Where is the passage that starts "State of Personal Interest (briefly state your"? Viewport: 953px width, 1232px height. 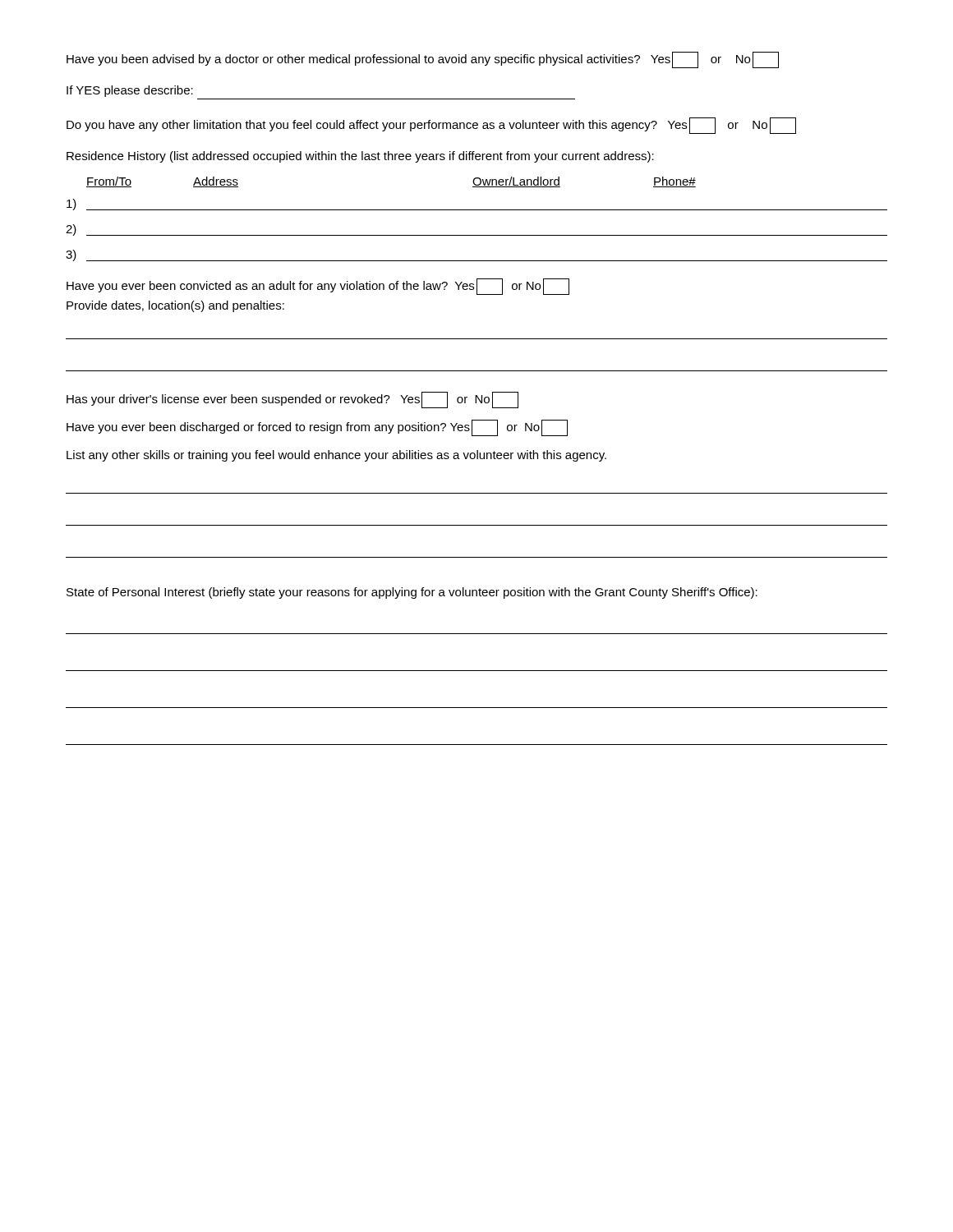pyautogui.click(x=412, y=592)
